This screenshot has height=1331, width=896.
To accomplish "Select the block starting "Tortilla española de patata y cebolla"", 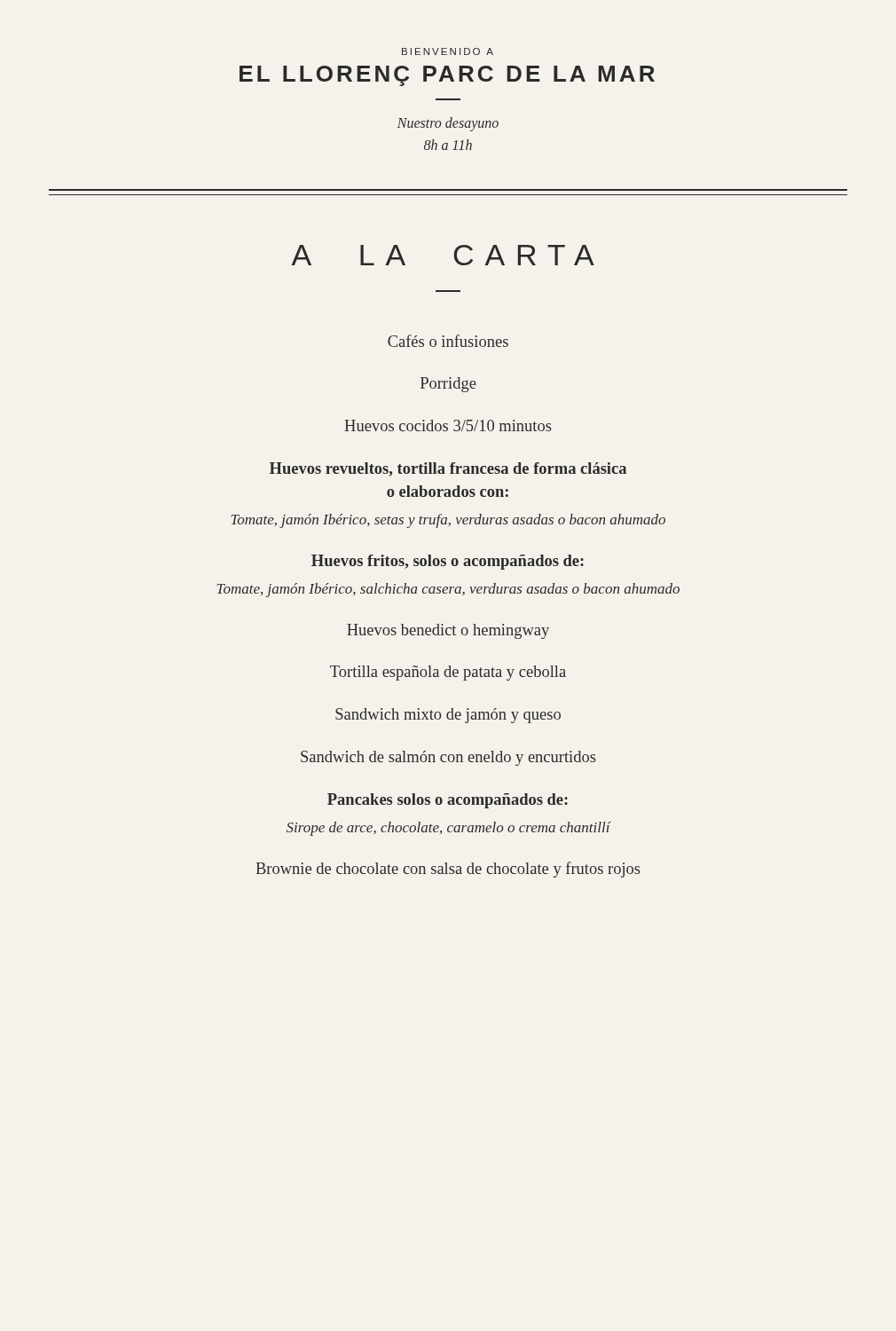I will click(x=448, y=672).
